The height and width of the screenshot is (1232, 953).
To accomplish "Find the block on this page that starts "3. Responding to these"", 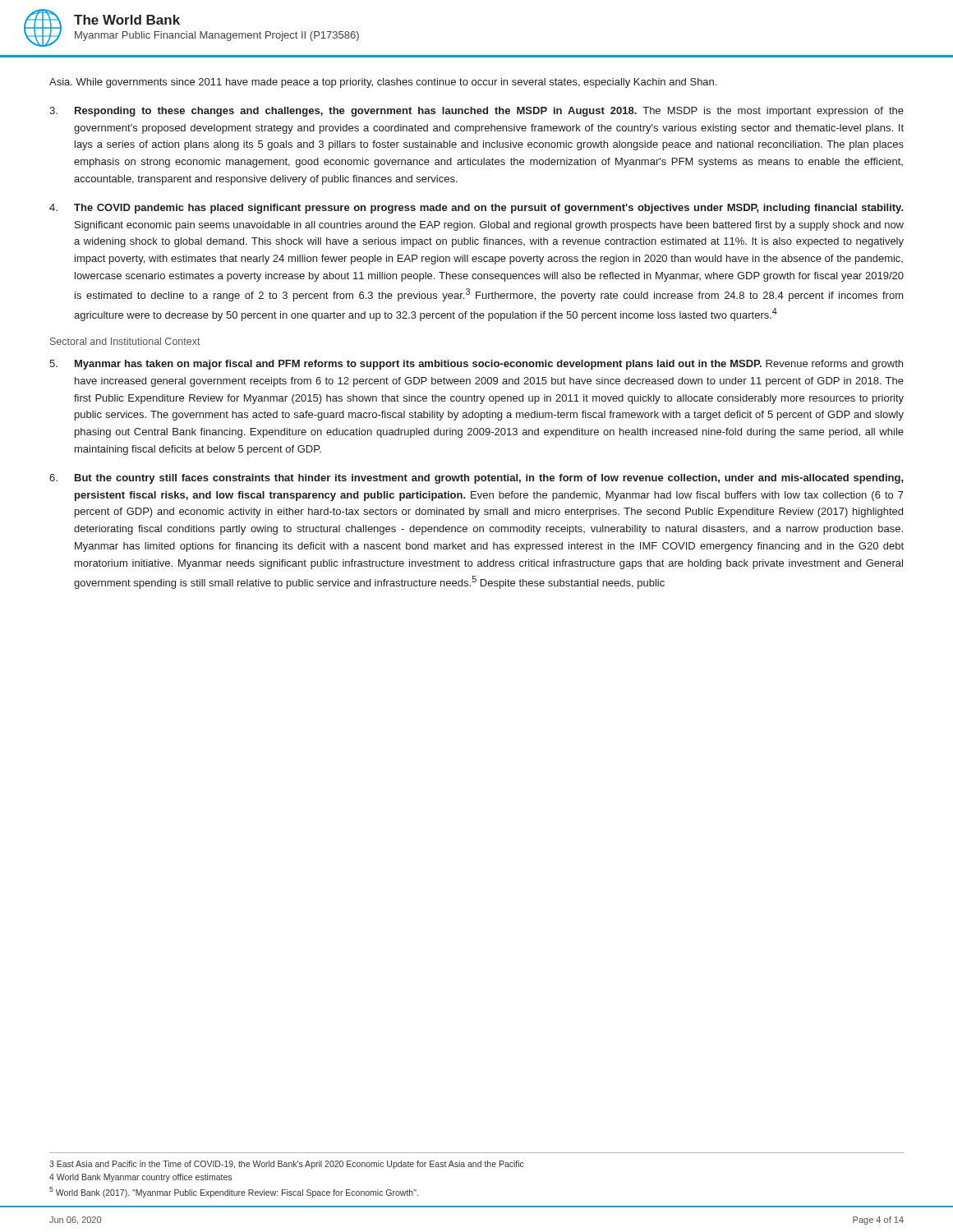I will coord(476,145).
